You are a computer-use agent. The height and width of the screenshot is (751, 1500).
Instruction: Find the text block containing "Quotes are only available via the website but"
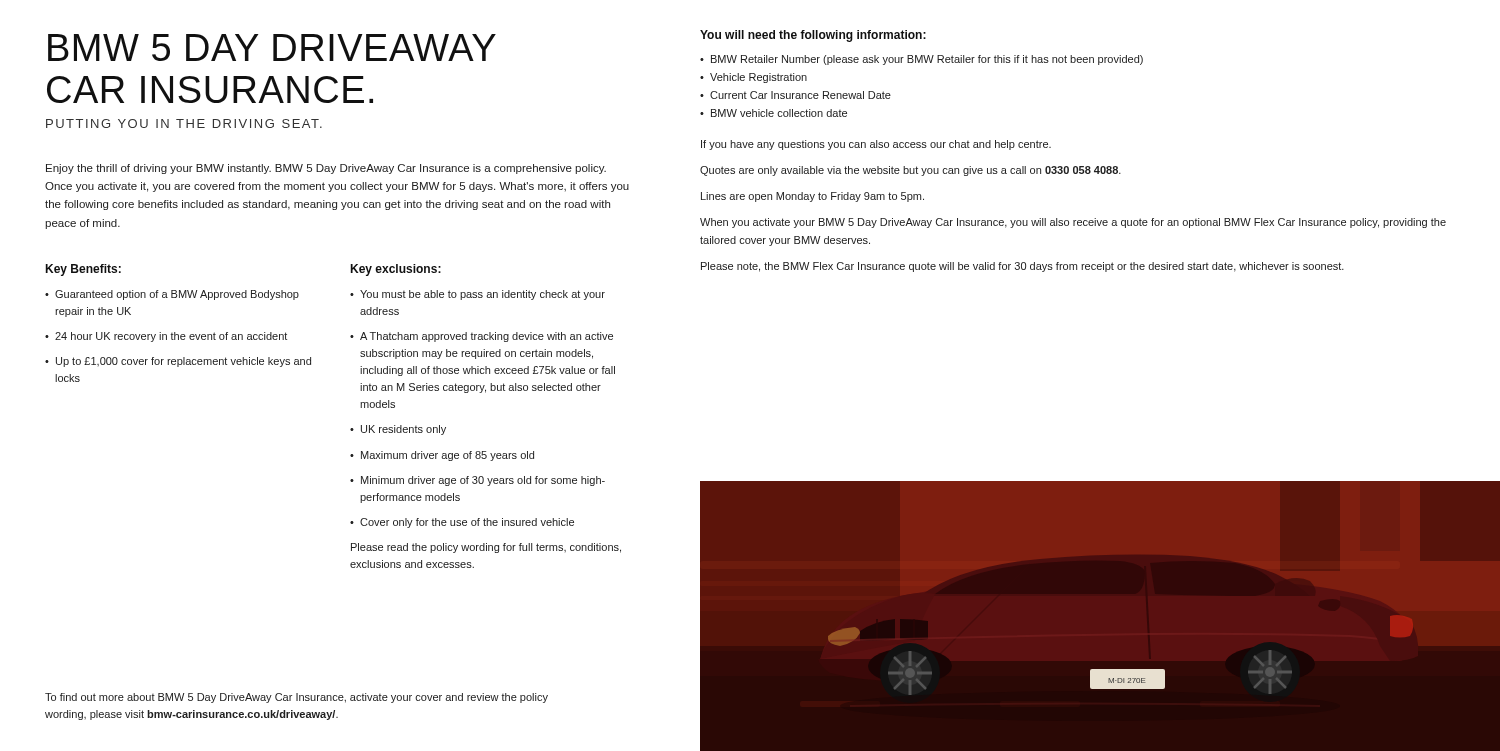click(911, 170)
